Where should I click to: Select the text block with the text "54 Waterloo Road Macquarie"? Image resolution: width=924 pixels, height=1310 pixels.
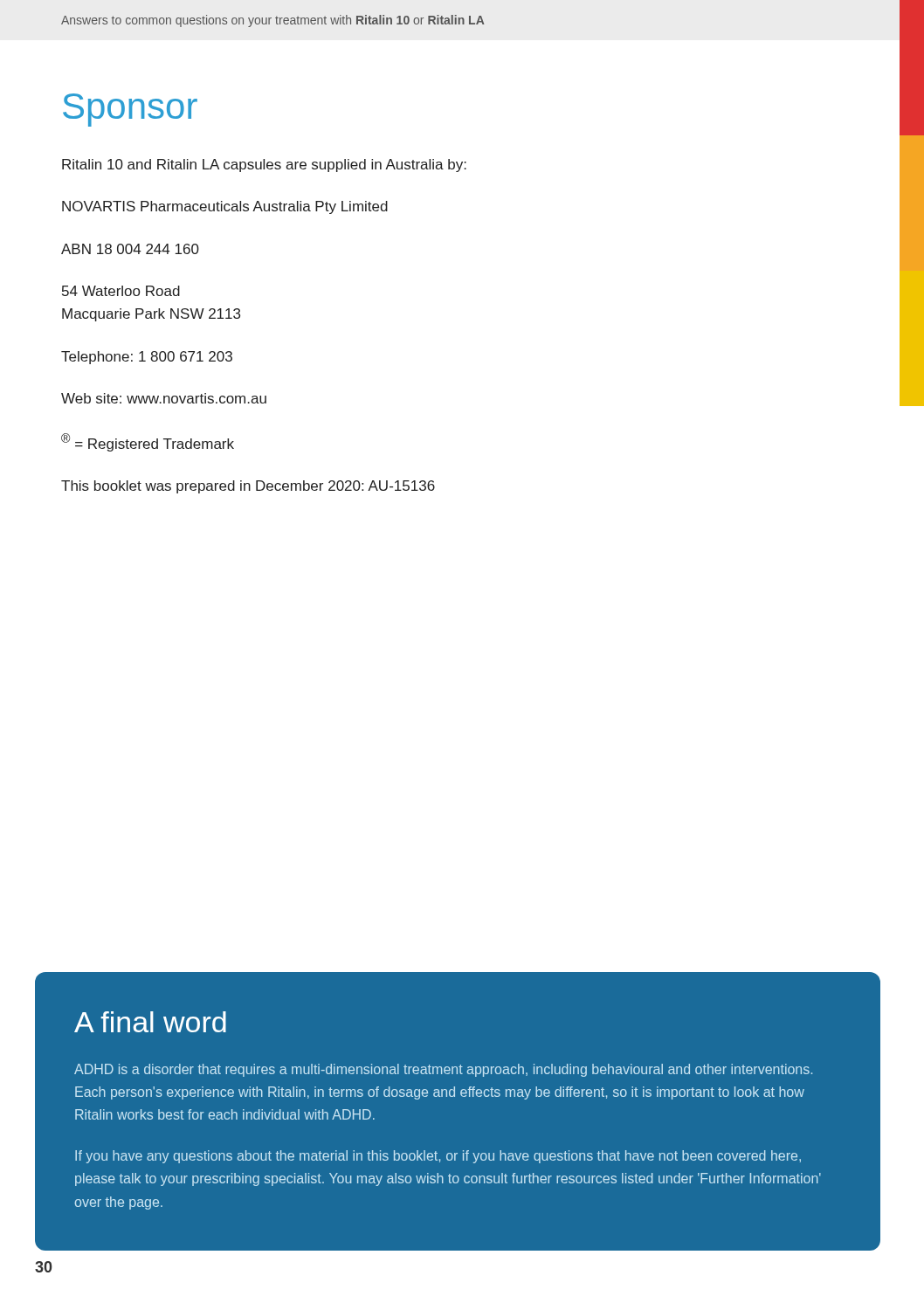[x=151, y=303]
